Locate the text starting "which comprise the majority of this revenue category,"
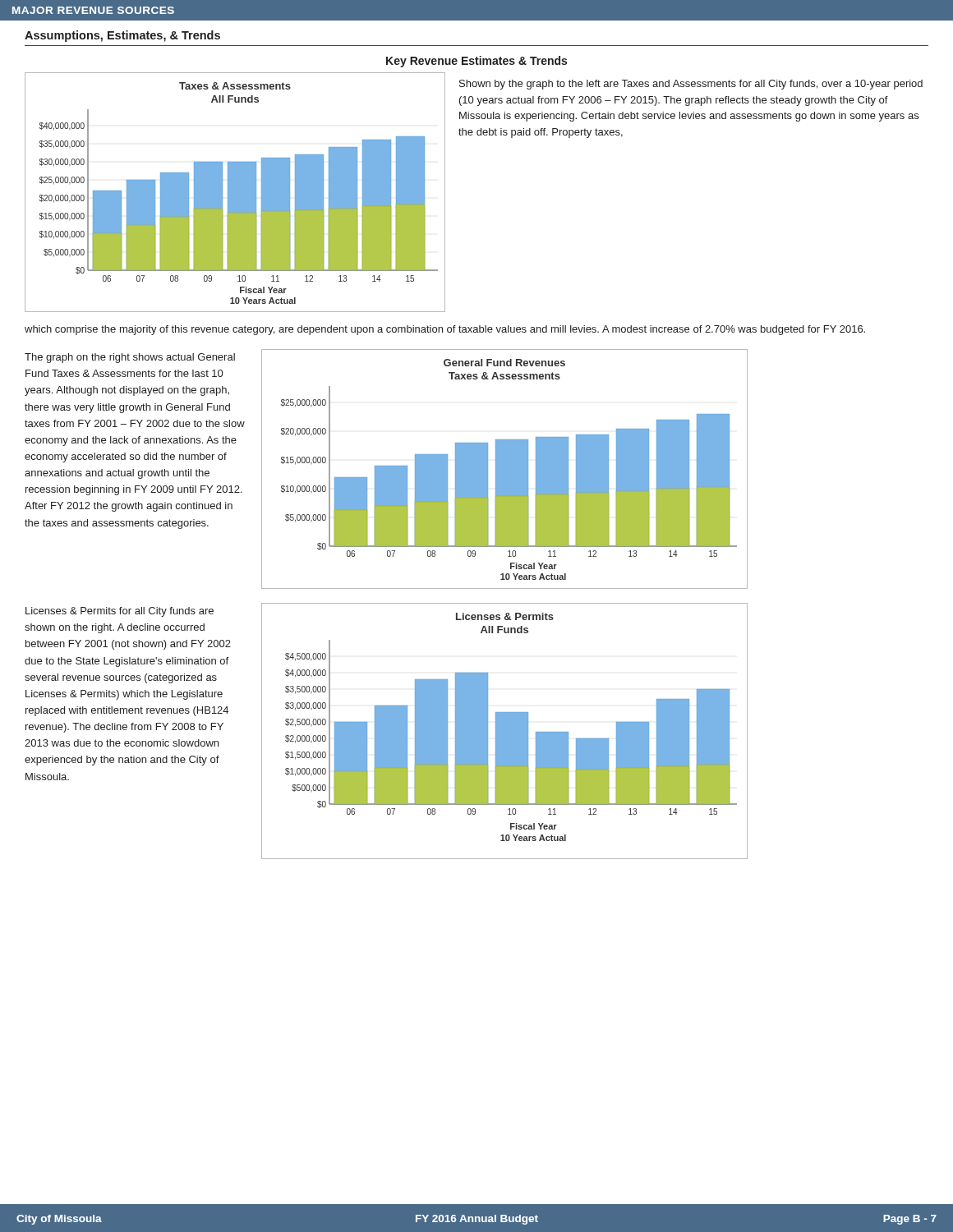The width and height of the screenshot is (953, 1232). coord(445,329)
